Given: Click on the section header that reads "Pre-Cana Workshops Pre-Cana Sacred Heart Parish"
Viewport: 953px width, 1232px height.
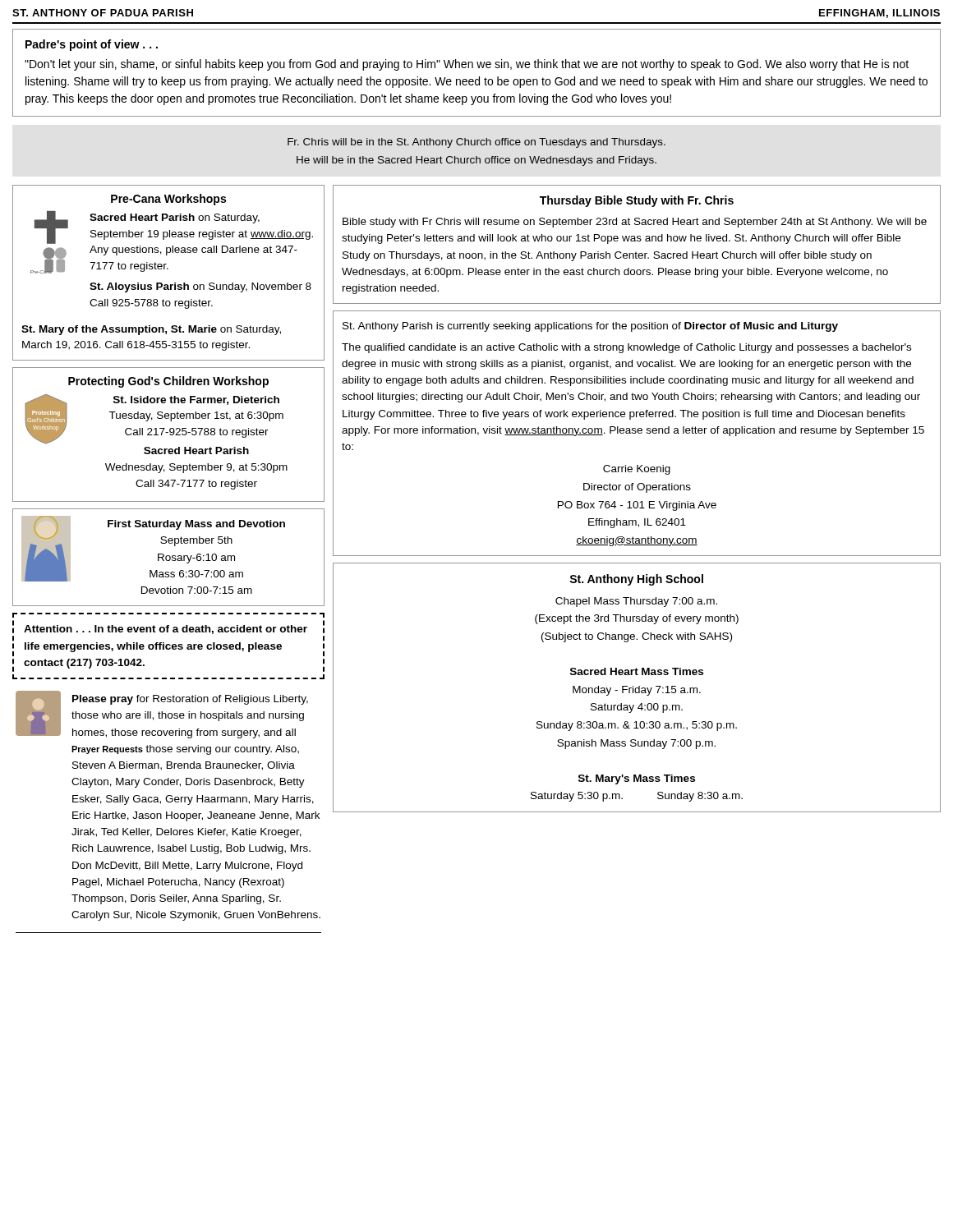Looking at the screenshot, I should 168,273.
